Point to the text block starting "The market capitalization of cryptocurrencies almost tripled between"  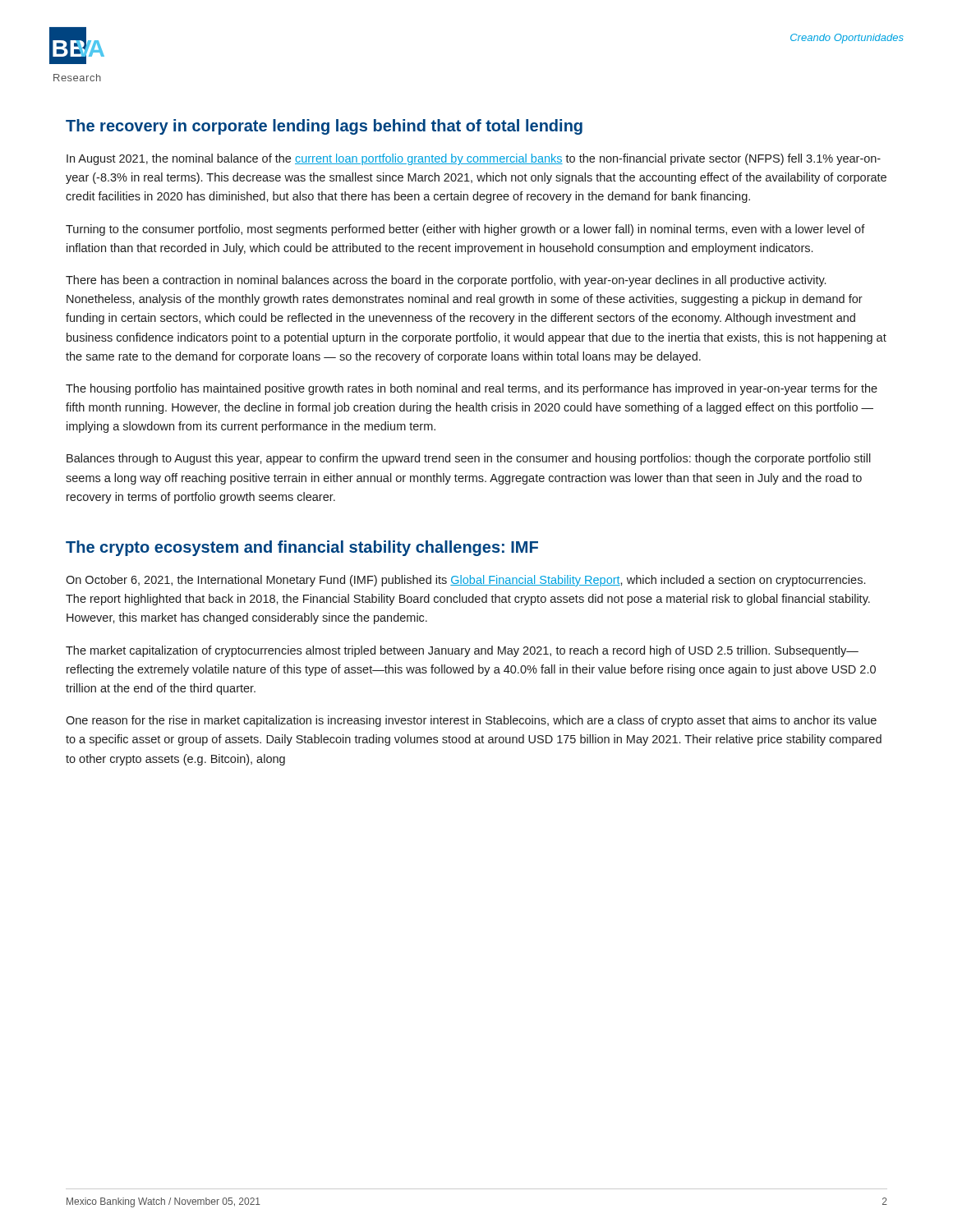click(x=476, y=670)
